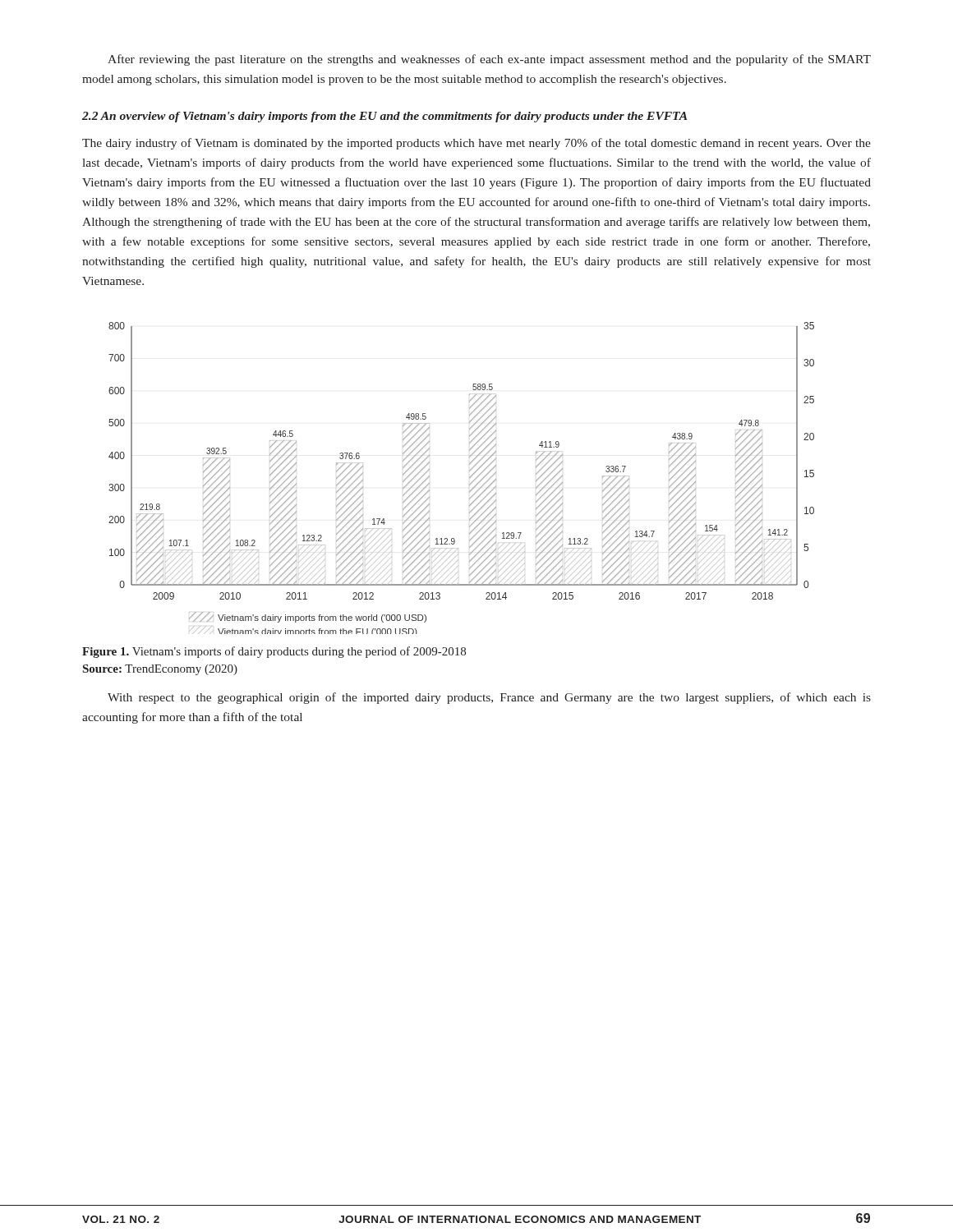Click on the text block with the text "With respect to the geographical origin of"
Viewport: 953px width, 1232px height.
pos(476,707)
